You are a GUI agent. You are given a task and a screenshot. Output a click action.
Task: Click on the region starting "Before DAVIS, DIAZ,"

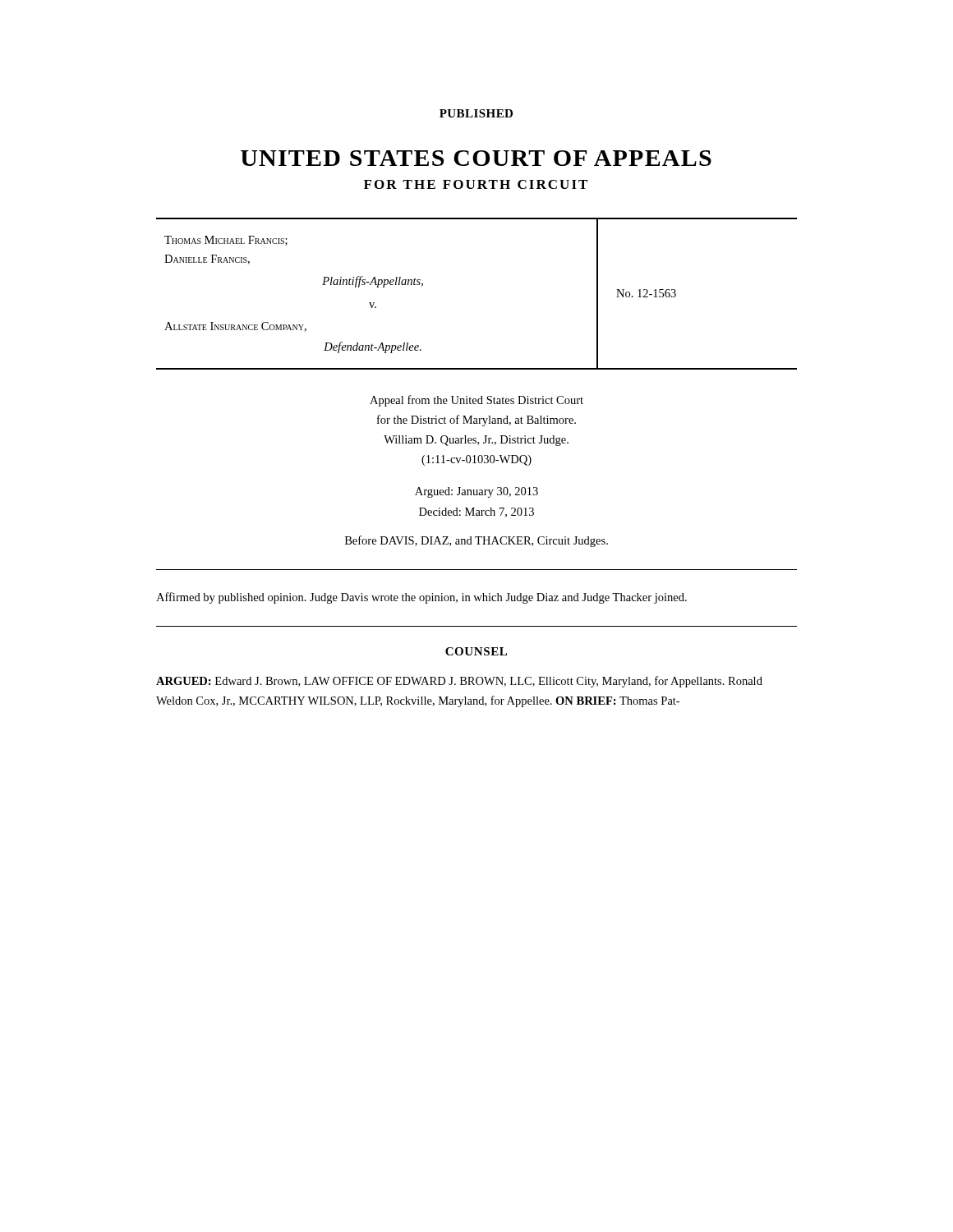click(476, 540)
